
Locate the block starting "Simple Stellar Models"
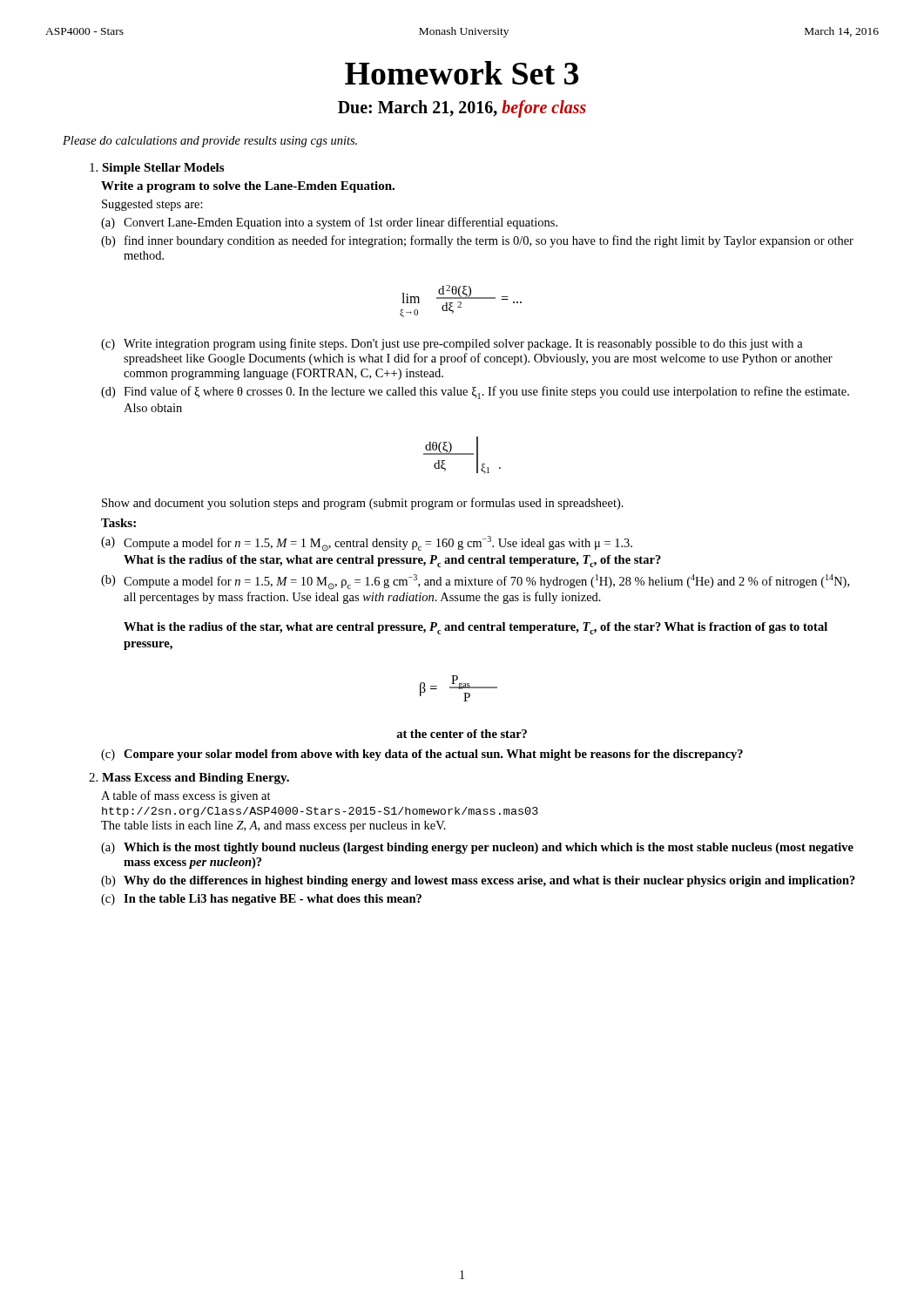click(157, 167)
